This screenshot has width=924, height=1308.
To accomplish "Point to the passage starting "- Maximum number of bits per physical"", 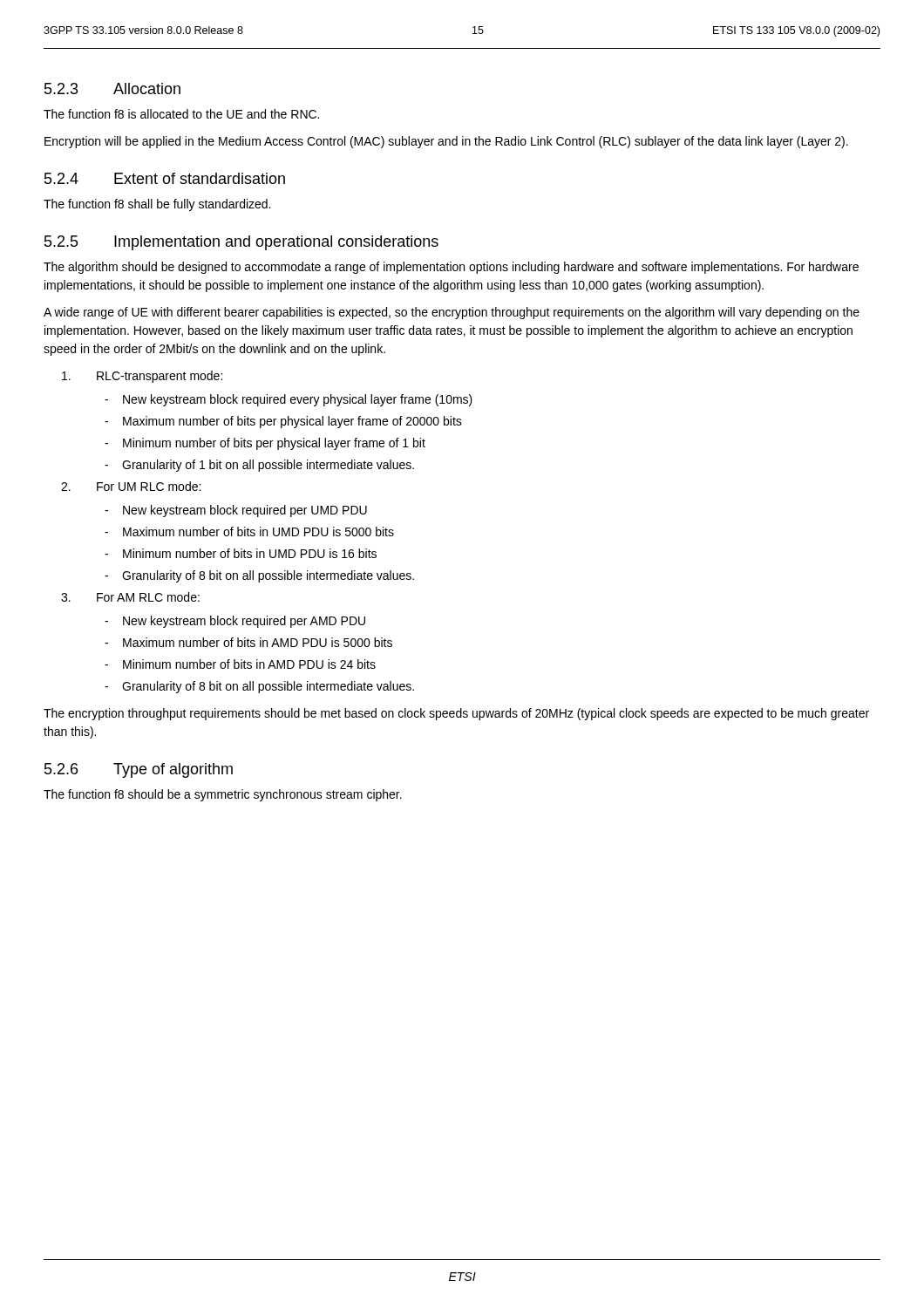I will click(283, 422).
